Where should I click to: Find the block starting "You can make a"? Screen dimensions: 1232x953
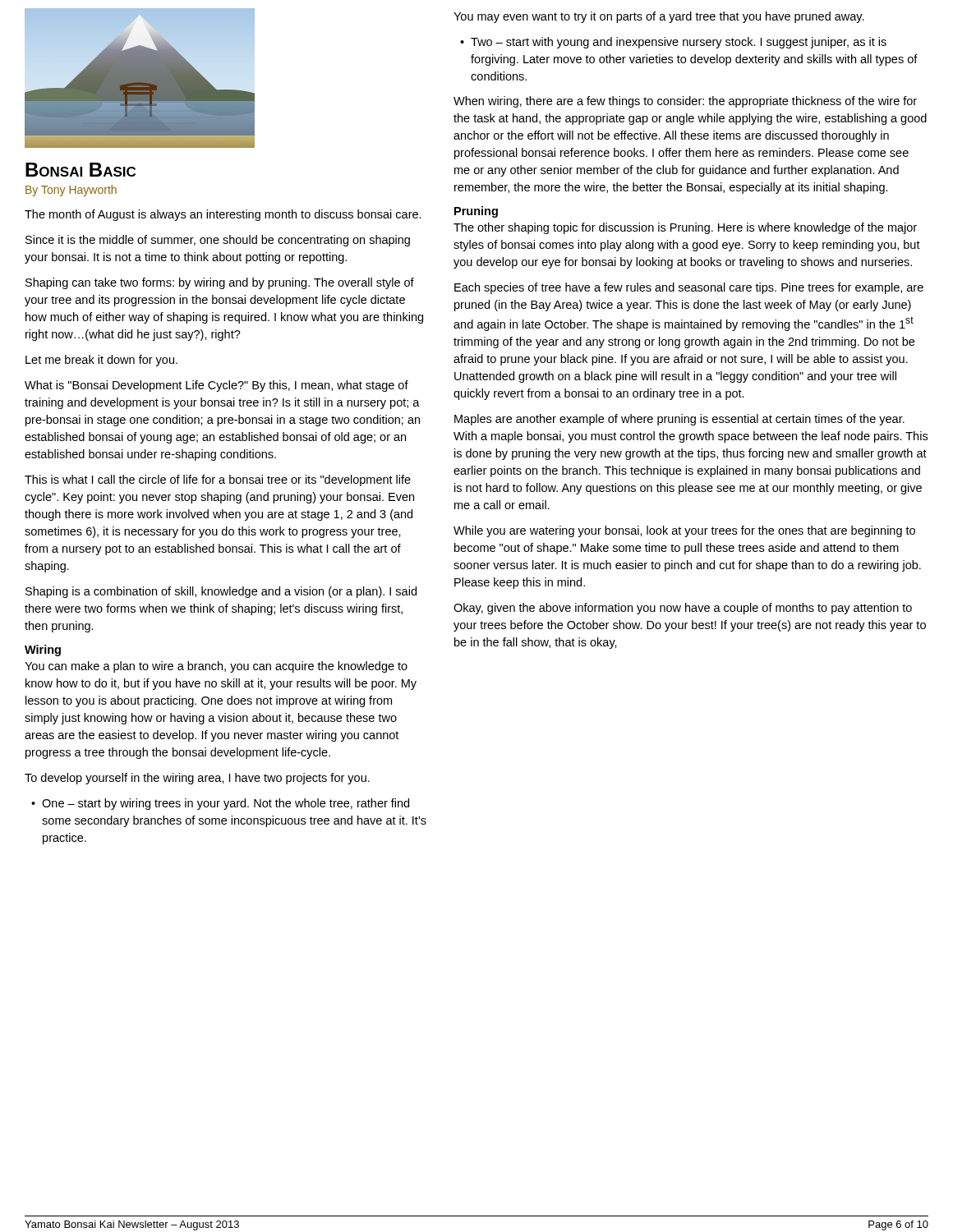pos(226,710)
